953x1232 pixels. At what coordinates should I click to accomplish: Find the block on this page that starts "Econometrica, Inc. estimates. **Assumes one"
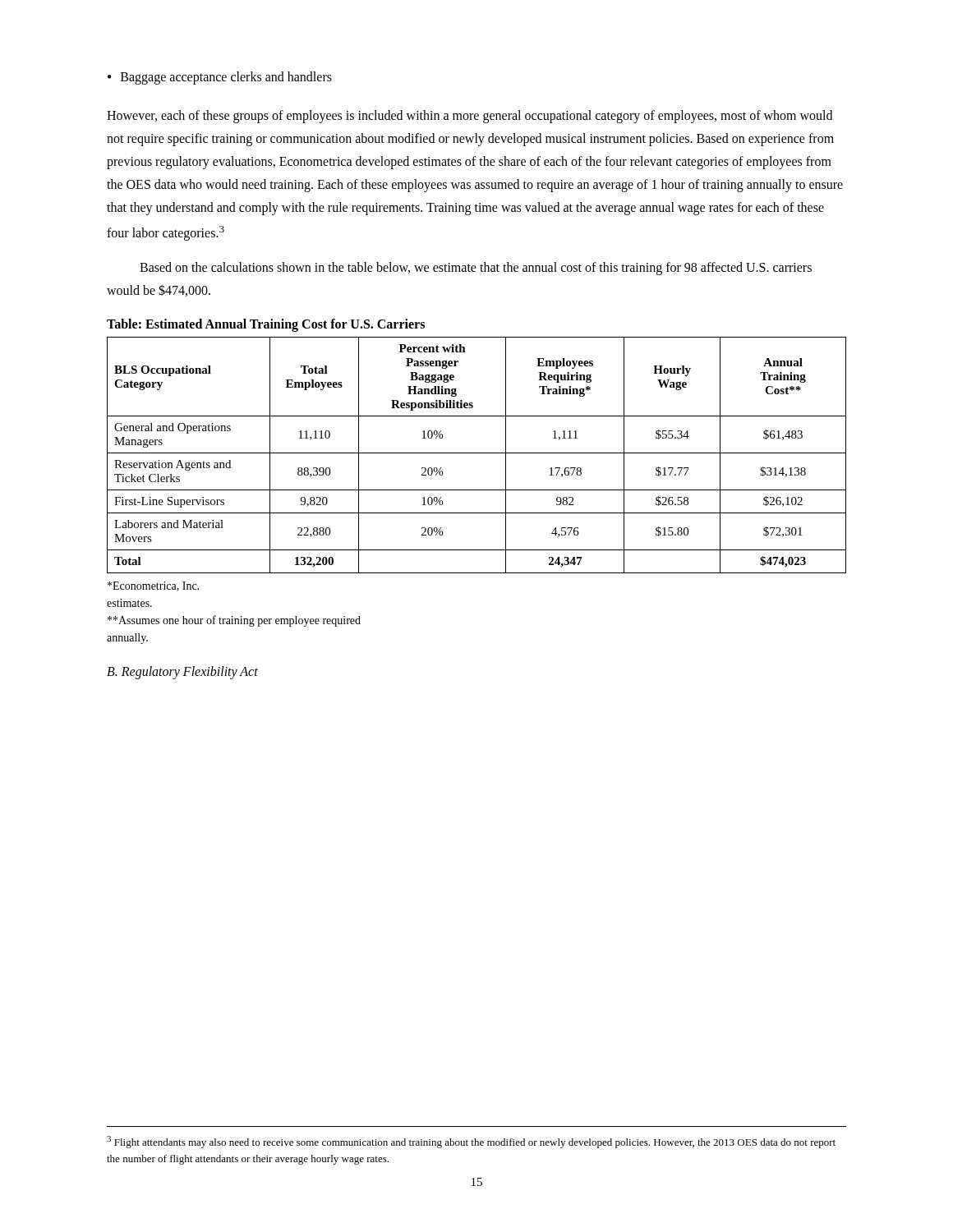pyautogui.click(x=234, y=612)
